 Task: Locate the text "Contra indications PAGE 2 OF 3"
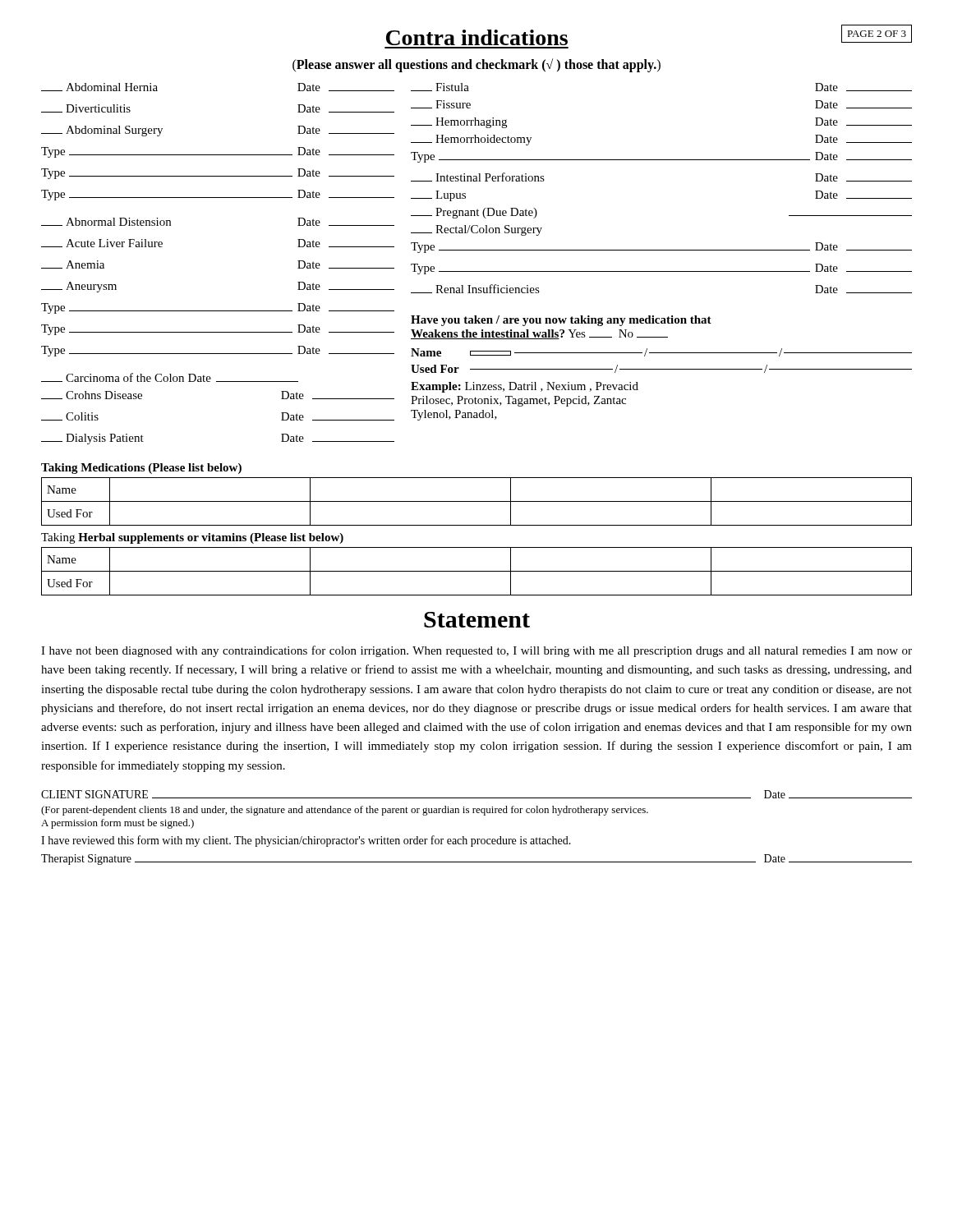click(x=470, y=35)
